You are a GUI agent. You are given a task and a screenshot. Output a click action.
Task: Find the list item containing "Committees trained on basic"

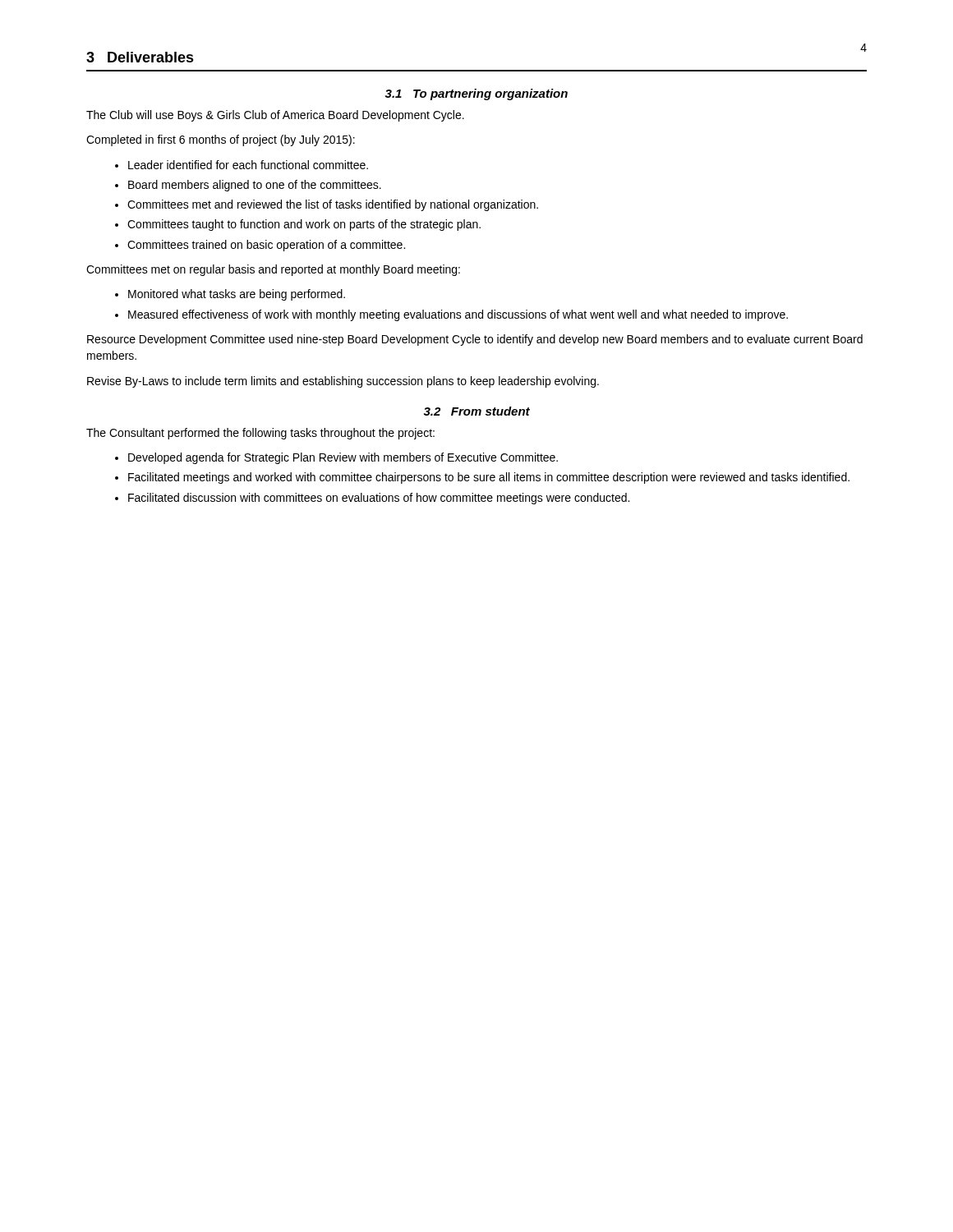(260, 246)
